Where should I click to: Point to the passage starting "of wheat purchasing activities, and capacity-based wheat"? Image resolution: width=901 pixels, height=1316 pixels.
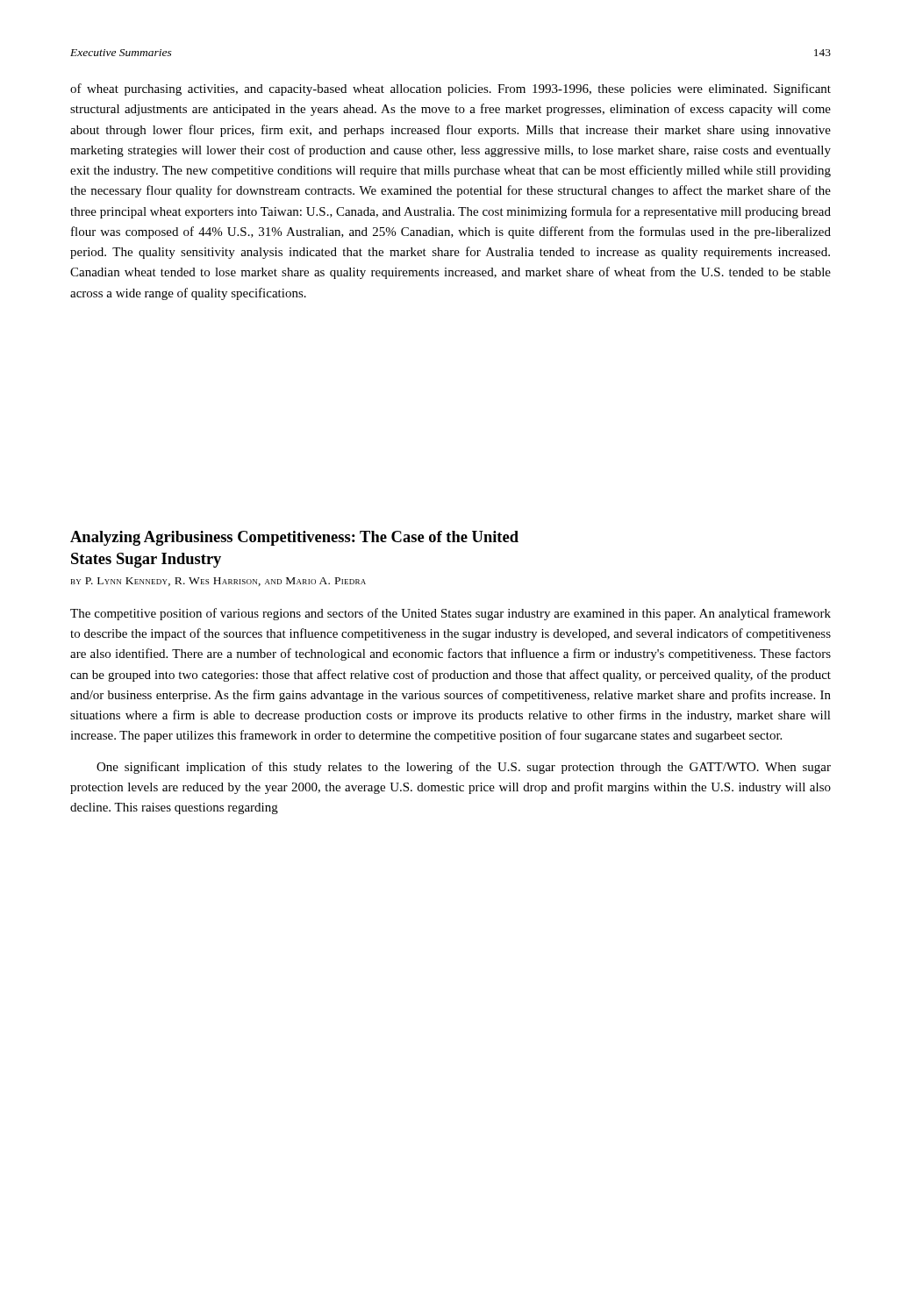(x=450, y=191)
